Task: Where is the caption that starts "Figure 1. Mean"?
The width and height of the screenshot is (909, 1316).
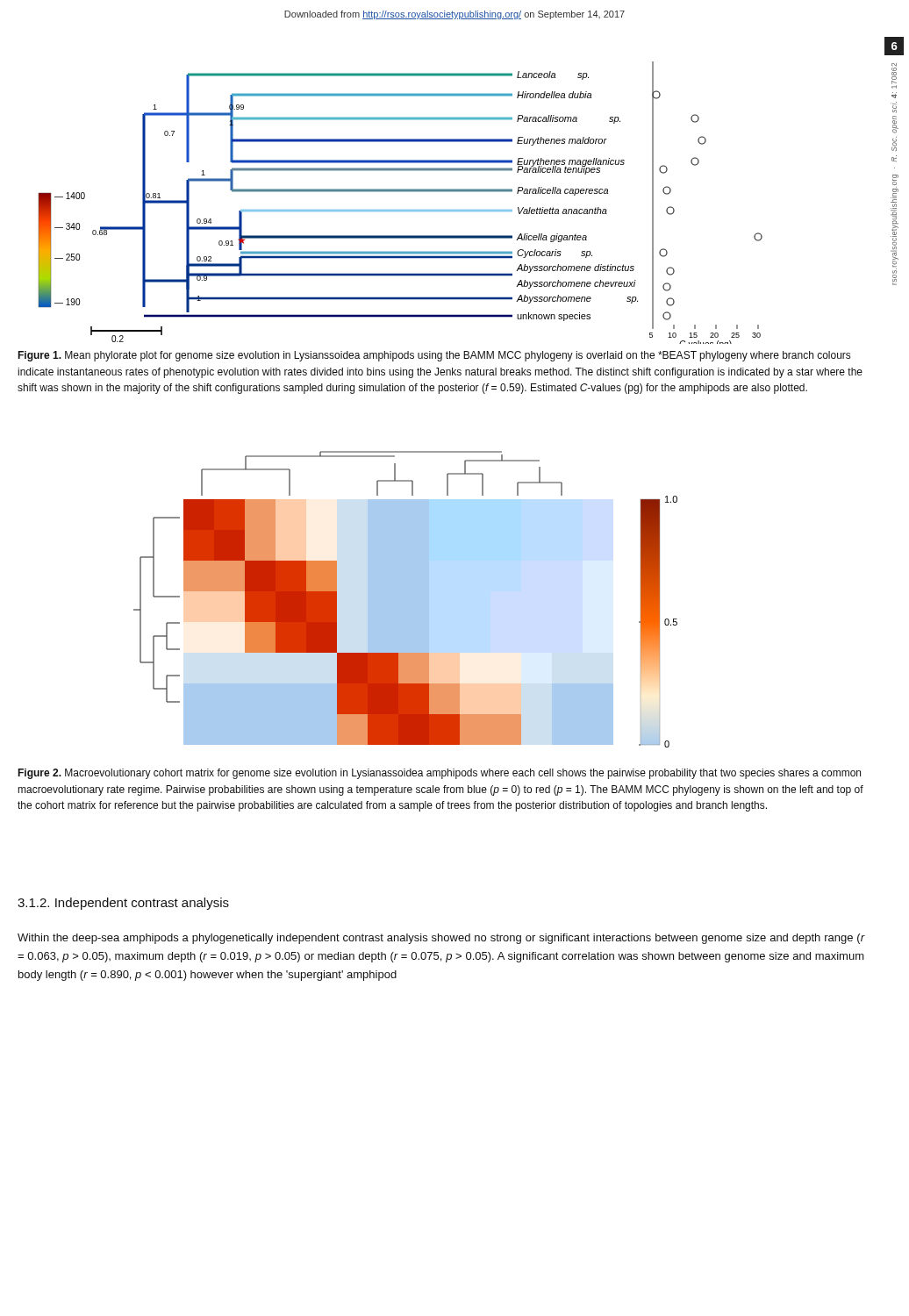Action: coord(440,372)
